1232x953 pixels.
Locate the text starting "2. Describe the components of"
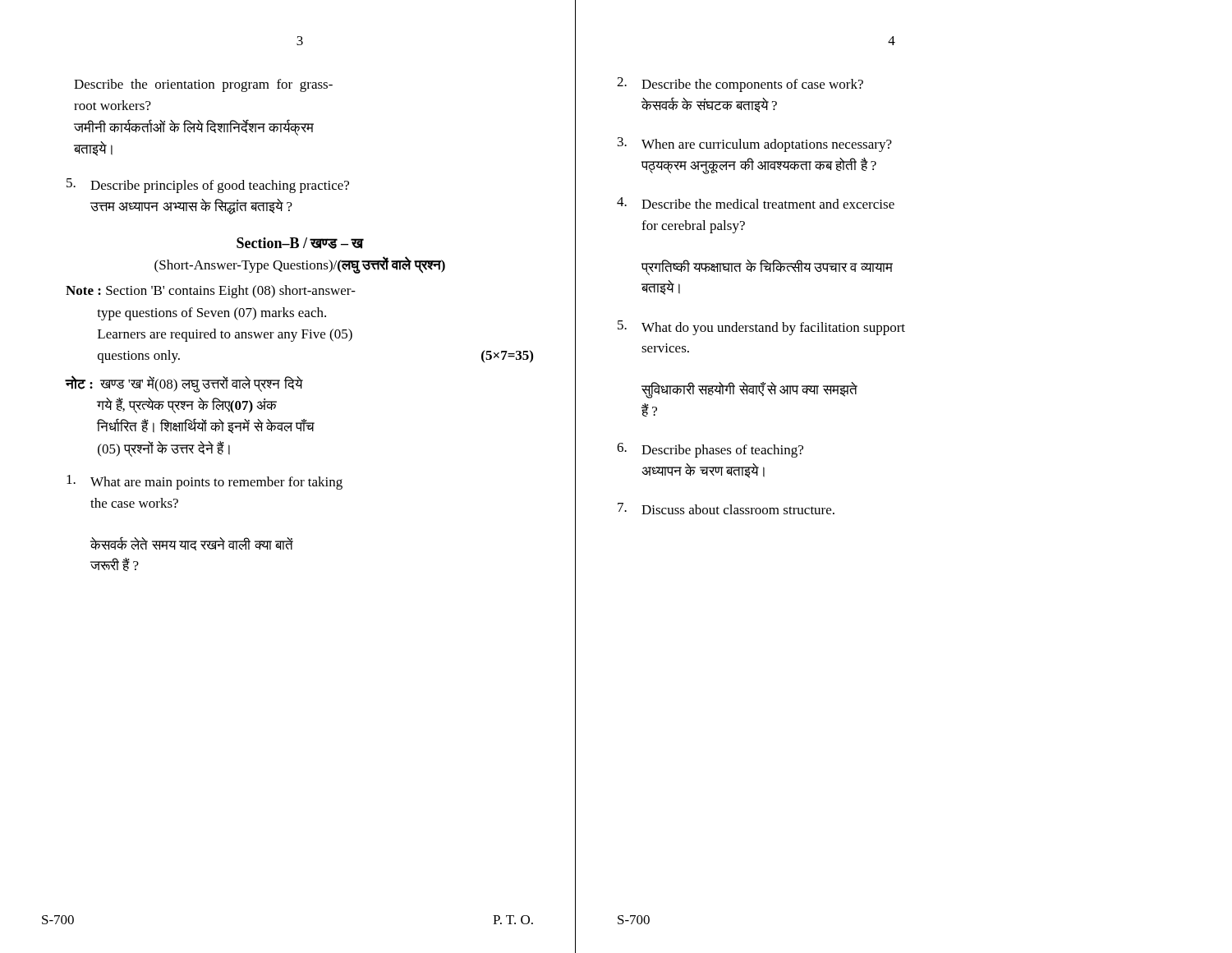(740, 85)
